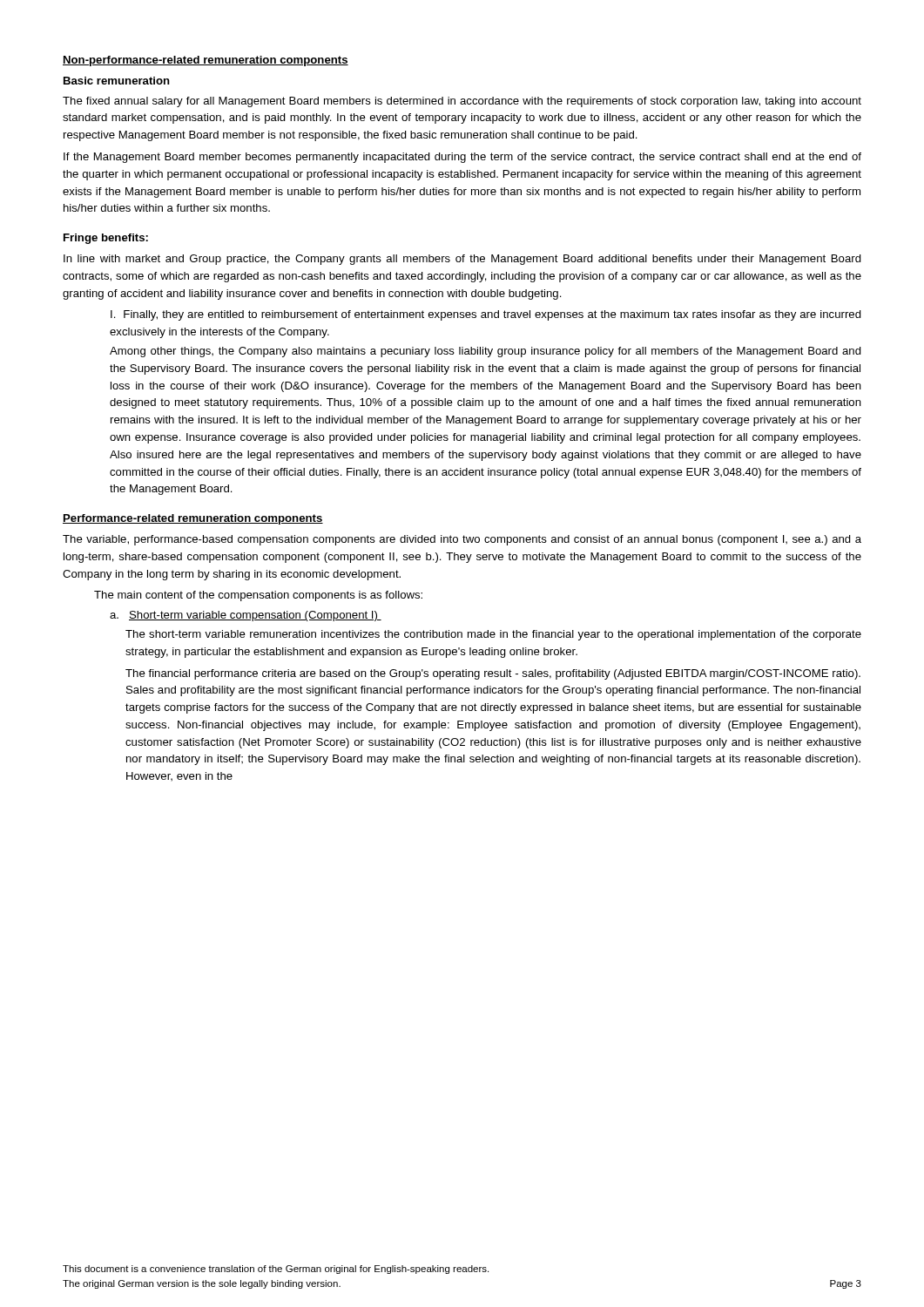
Task: Where does it say "Fringe benefits:"?
Action: point(106,238)
